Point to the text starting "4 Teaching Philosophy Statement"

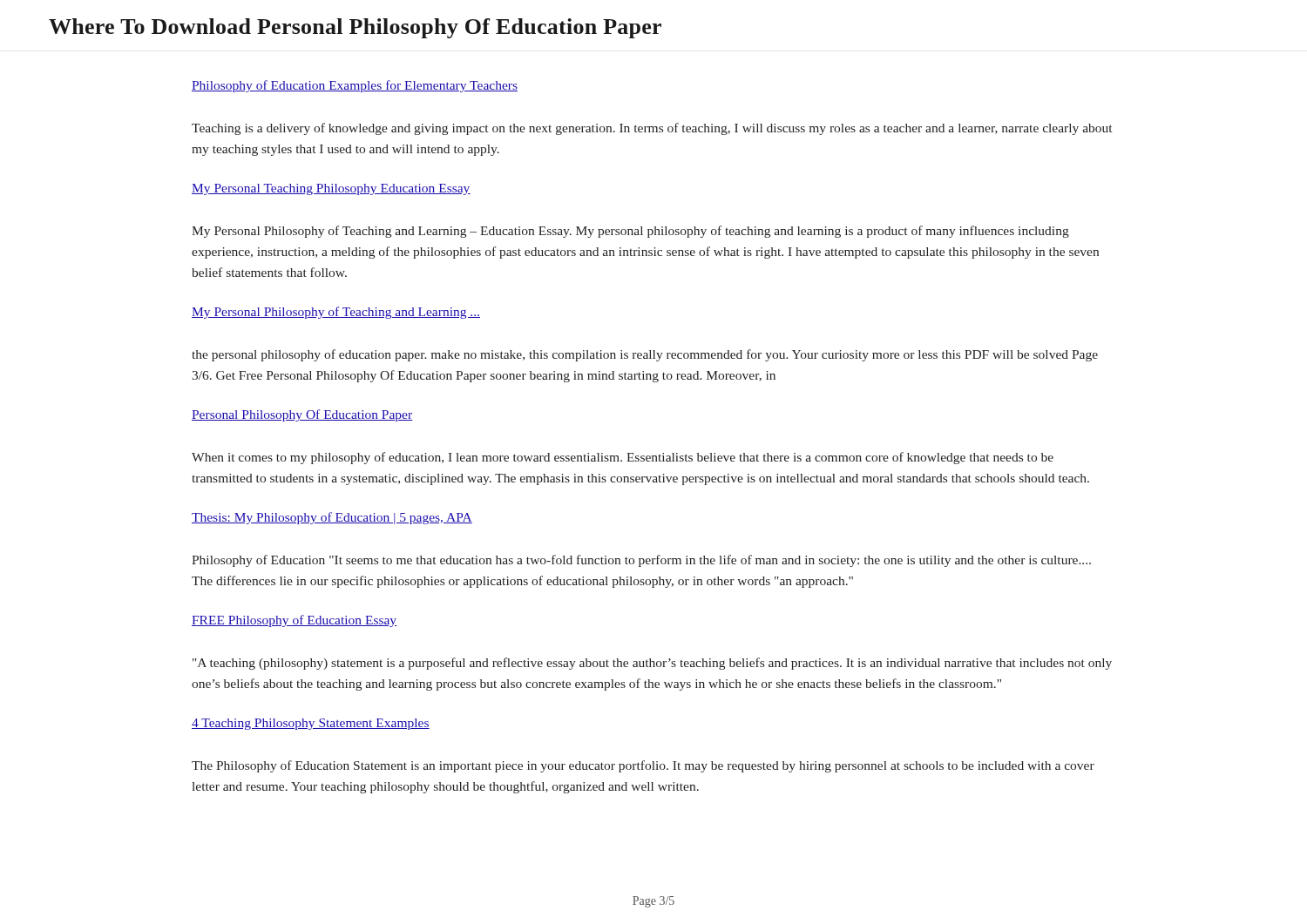click(310, 723)
